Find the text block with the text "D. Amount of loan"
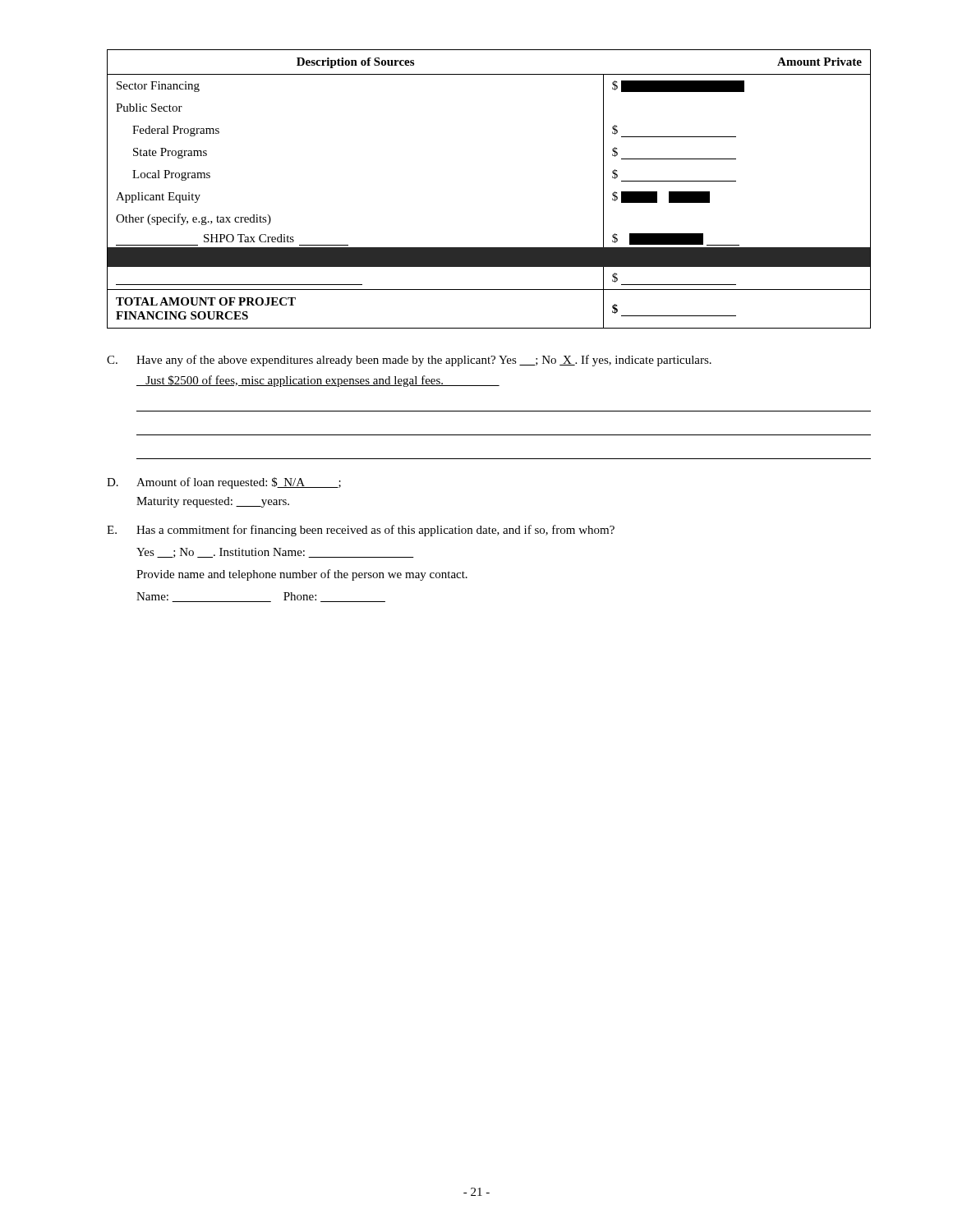 (x=224, y=483)
